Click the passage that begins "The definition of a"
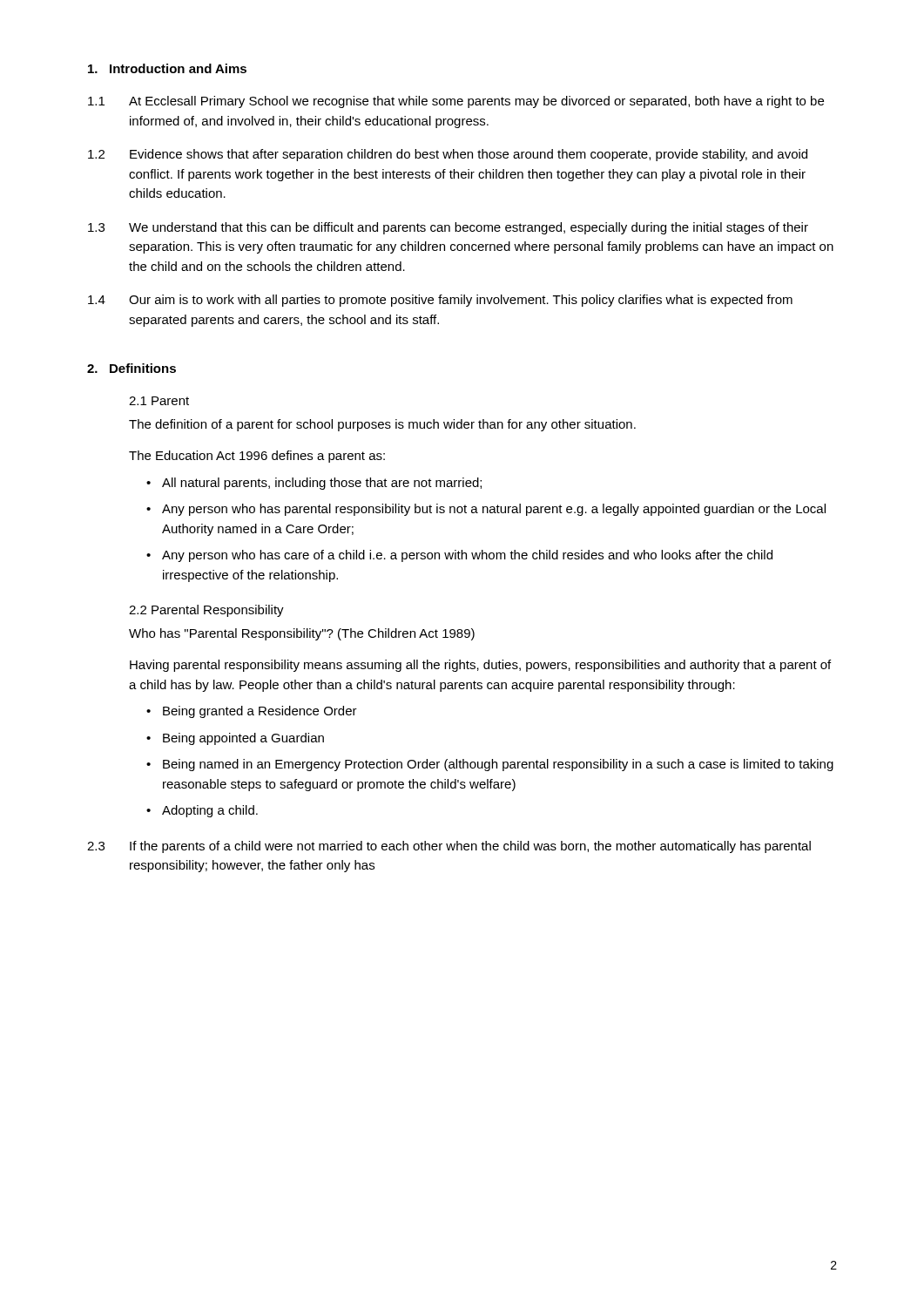 pyautogui.click(x=383, y=423)
